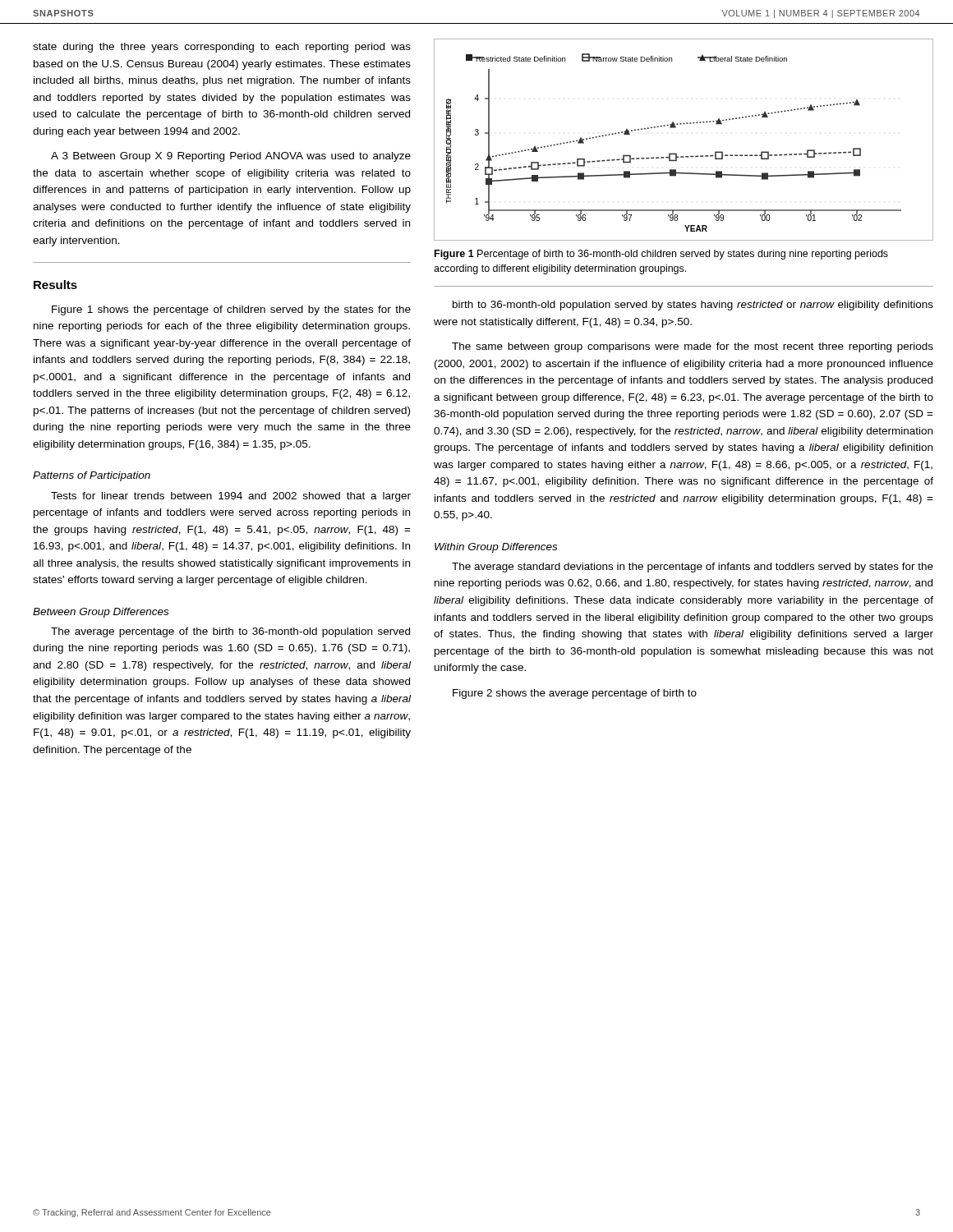Point to the passage starting "Tests for linear trends between 1994 and 2002"
The width and height of the screenshot is (953, 1232).
point(222,538)
